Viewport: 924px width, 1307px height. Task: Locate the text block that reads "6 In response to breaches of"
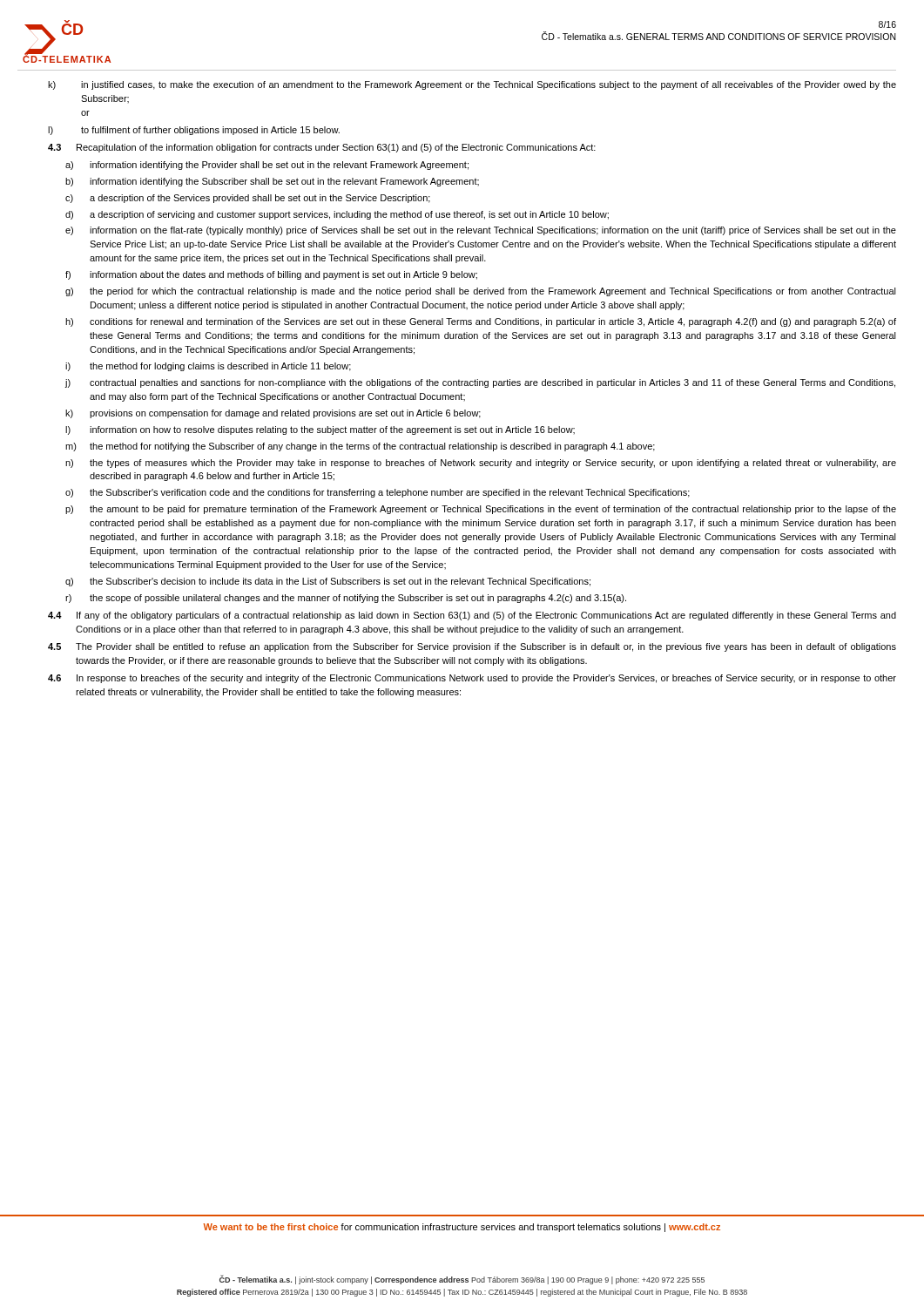tap(472, 685)
